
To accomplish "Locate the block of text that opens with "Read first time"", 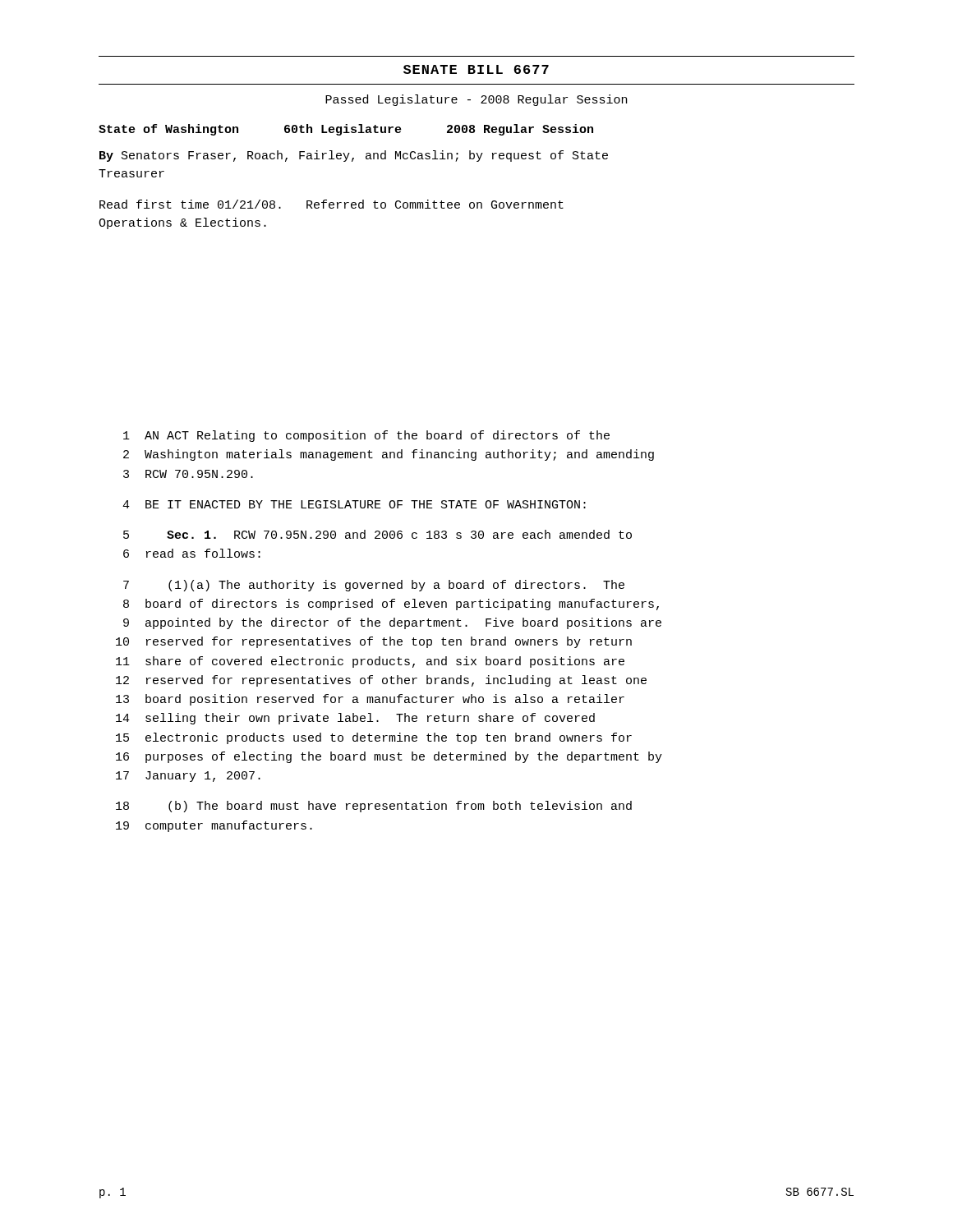I will point(332,215).
